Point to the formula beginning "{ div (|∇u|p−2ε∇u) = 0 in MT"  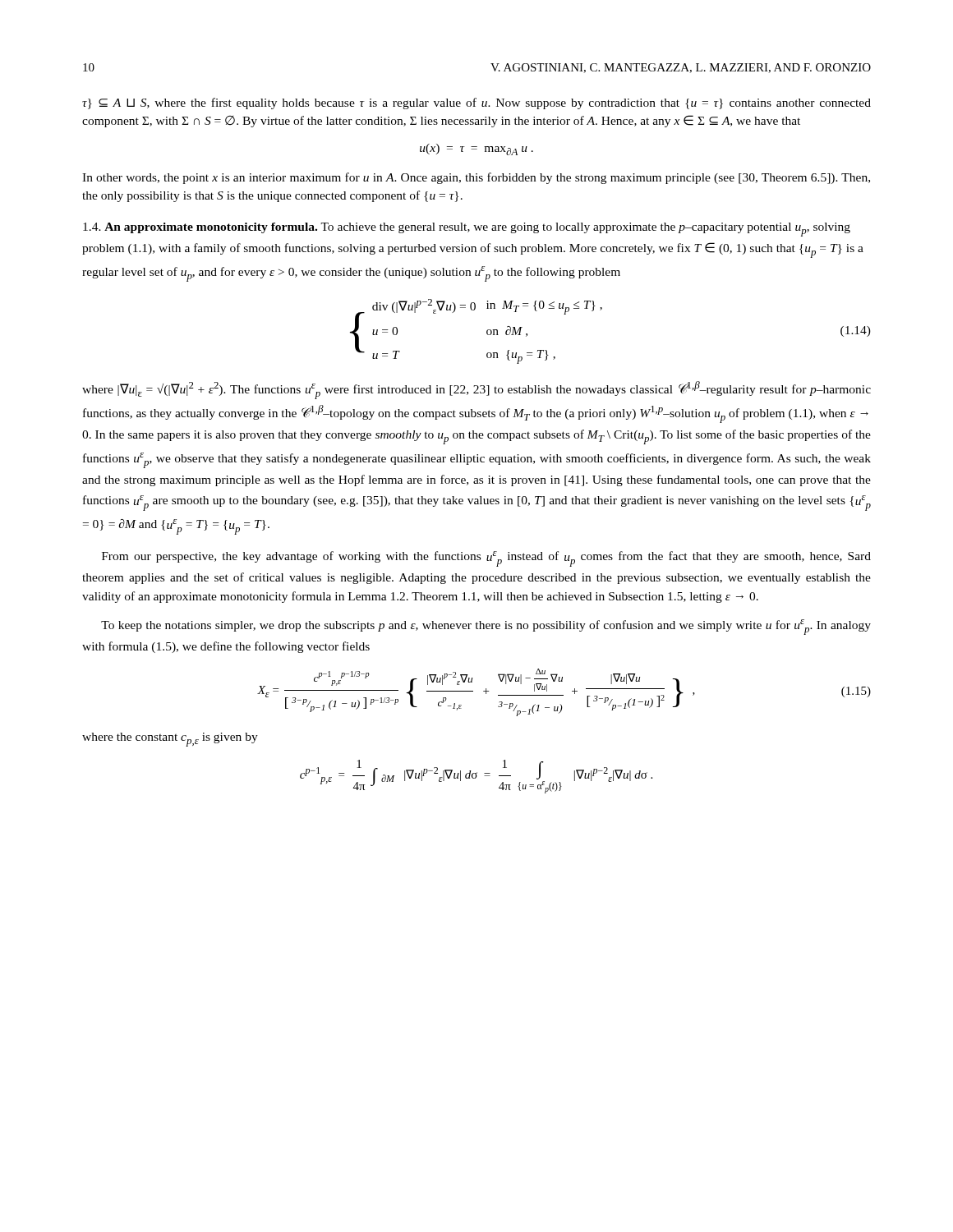coord(608,330)
